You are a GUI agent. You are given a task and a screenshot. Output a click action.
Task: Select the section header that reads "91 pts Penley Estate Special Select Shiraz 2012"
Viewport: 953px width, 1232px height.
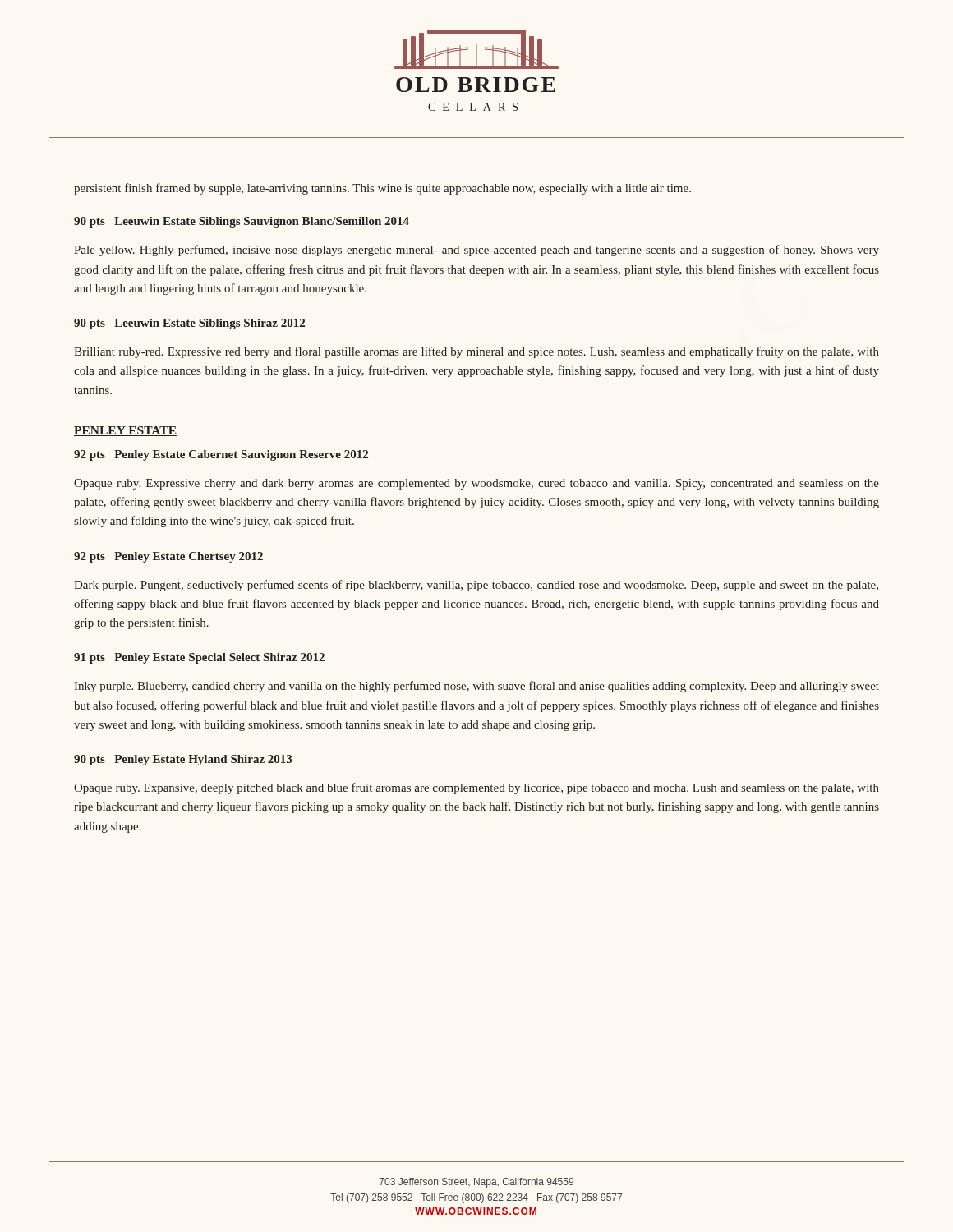199,657
